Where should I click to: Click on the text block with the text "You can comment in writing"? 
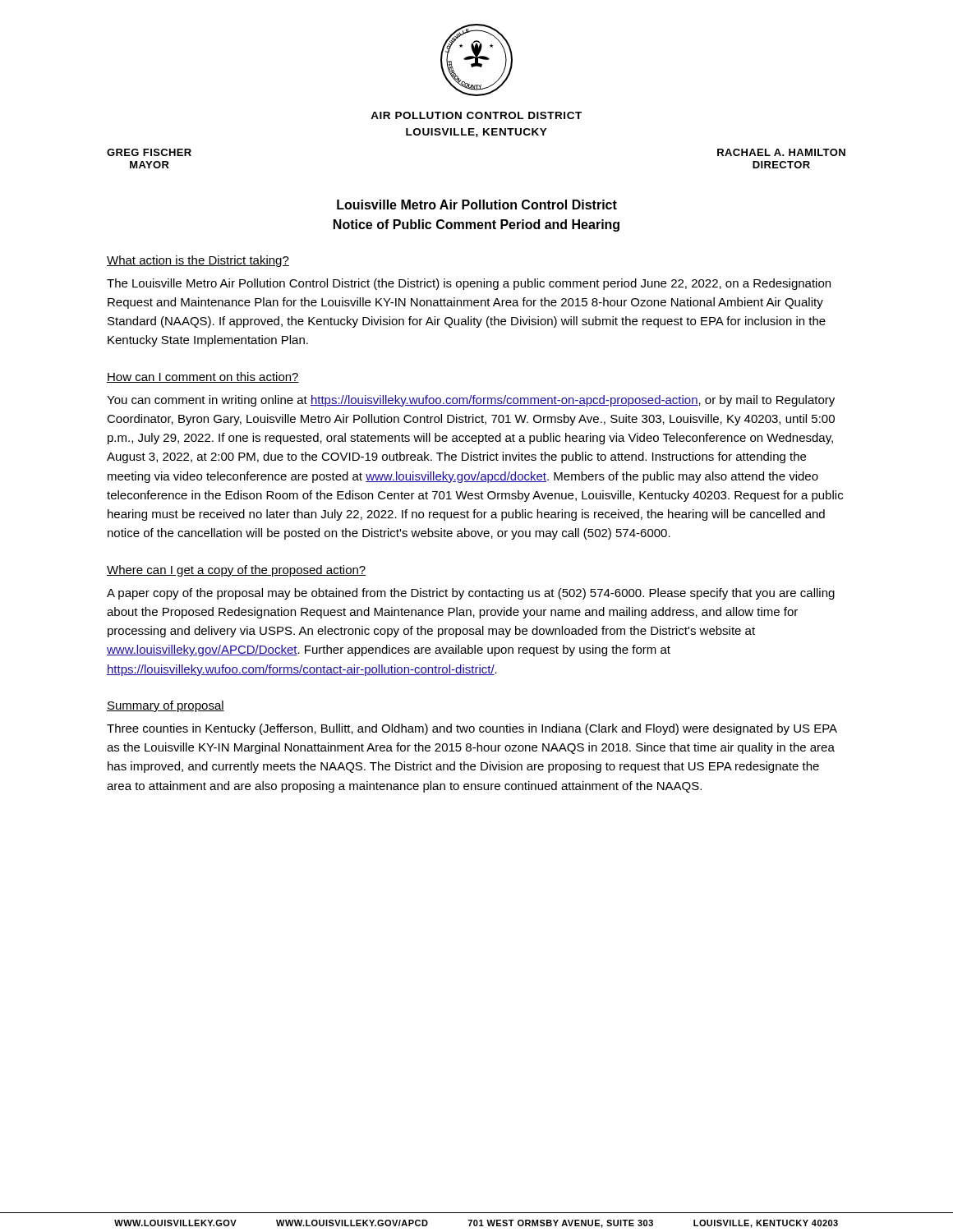[x=475, y=466]
